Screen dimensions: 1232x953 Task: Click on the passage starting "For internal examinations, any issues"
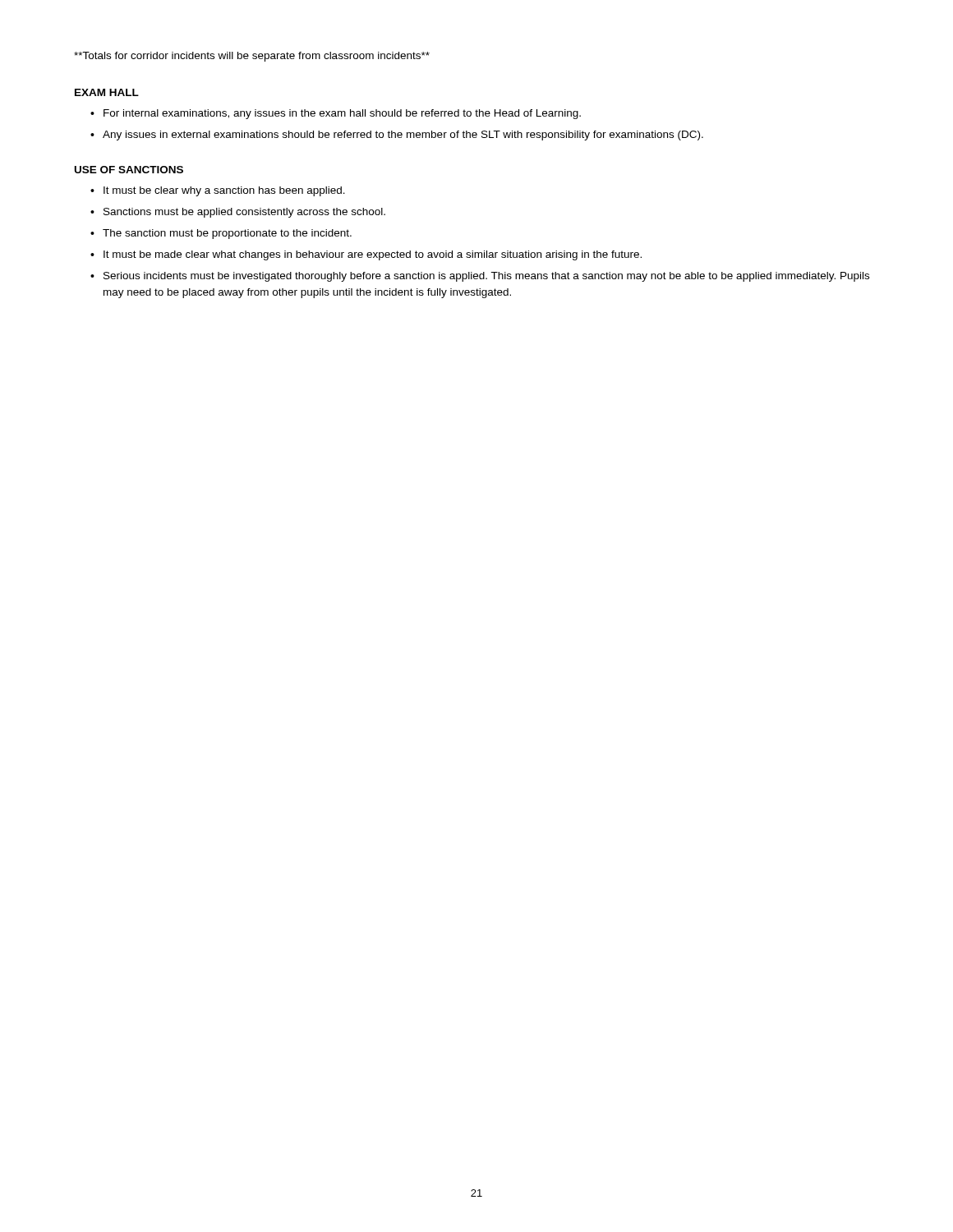(491, 113)
